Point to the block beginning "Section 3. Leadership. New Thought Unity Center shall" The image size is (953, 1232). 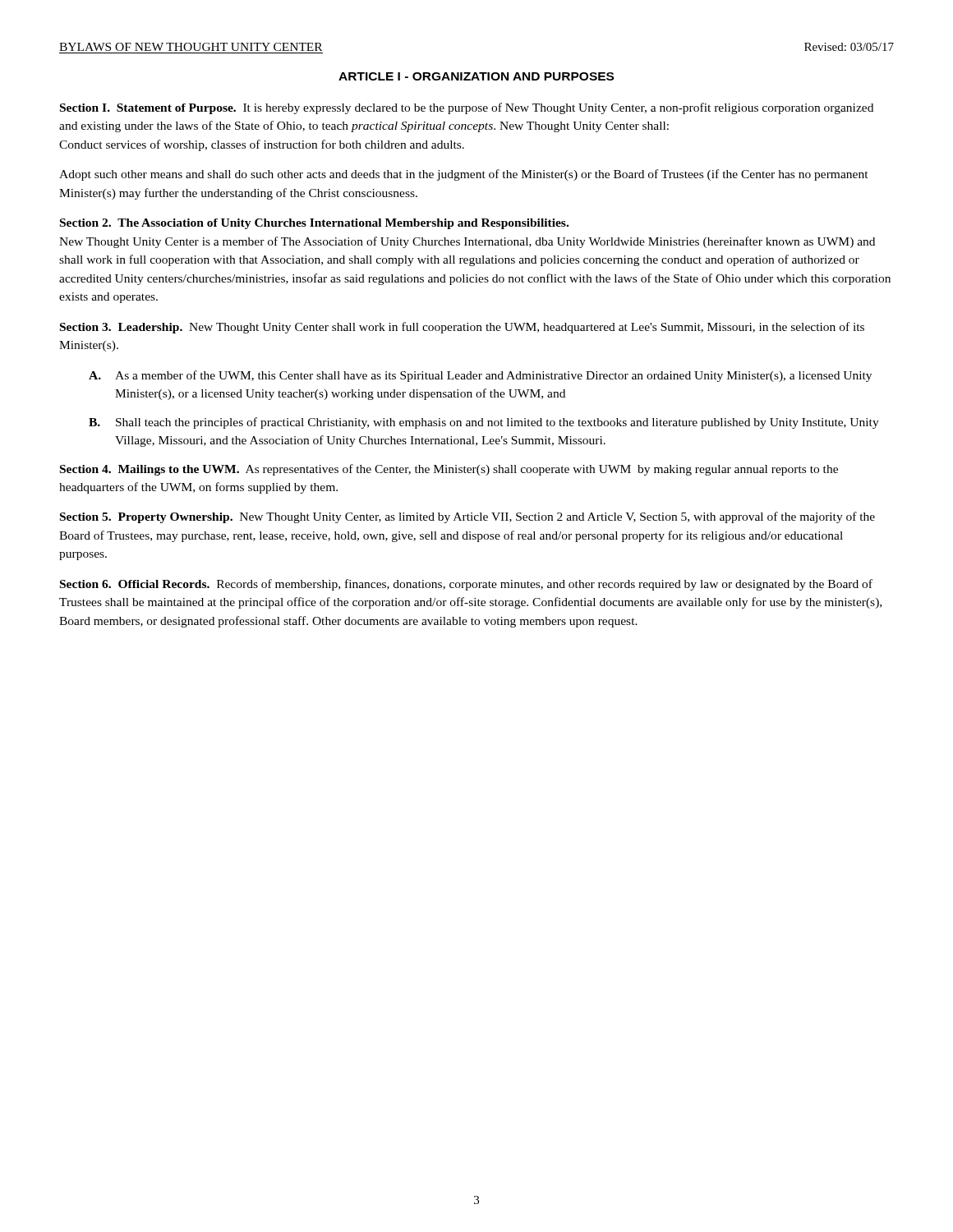tap(462, 335)
